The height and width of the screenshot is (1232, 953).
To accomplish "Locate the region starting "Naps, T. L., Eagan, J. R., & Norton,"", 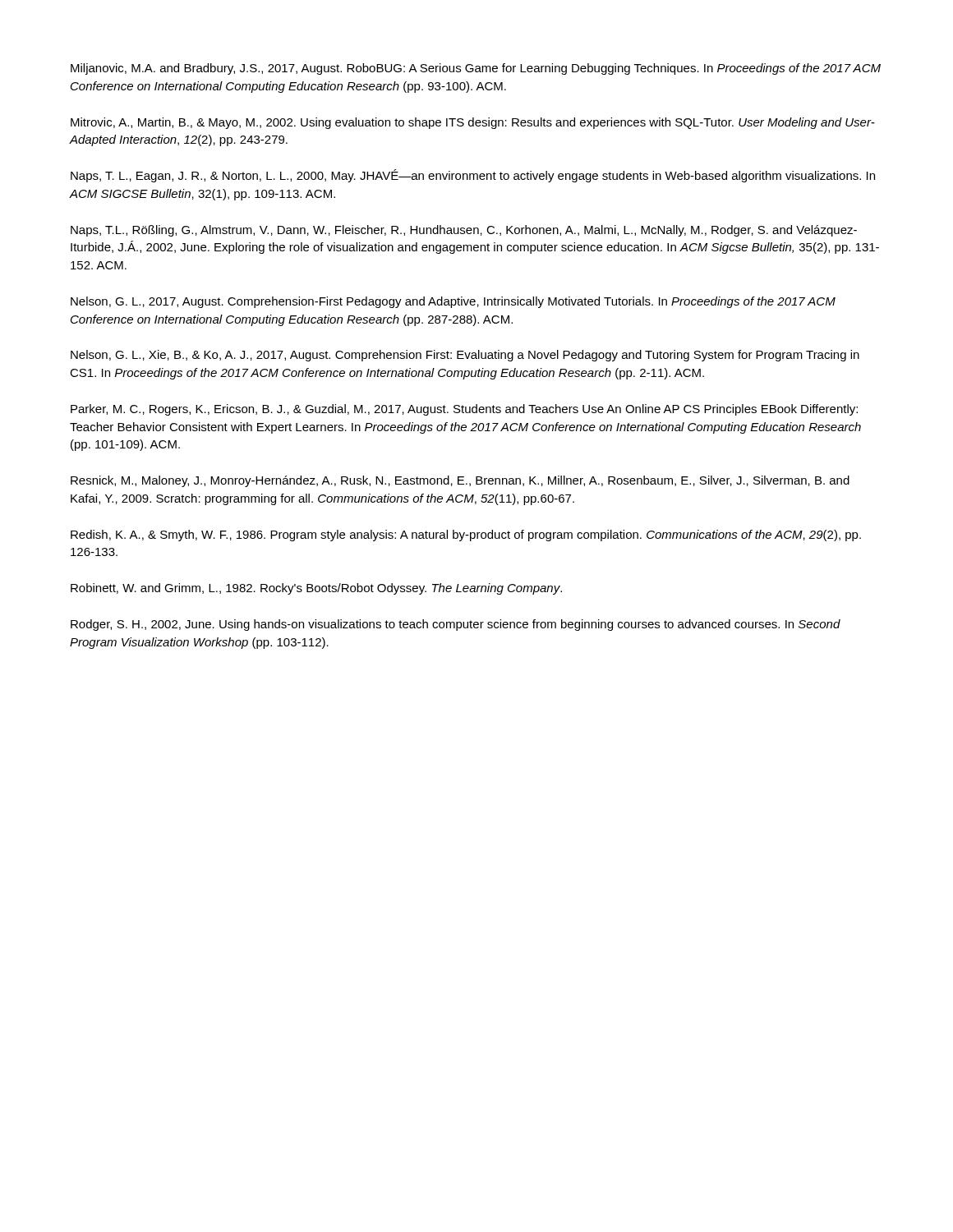I will (x=473, y=184).
